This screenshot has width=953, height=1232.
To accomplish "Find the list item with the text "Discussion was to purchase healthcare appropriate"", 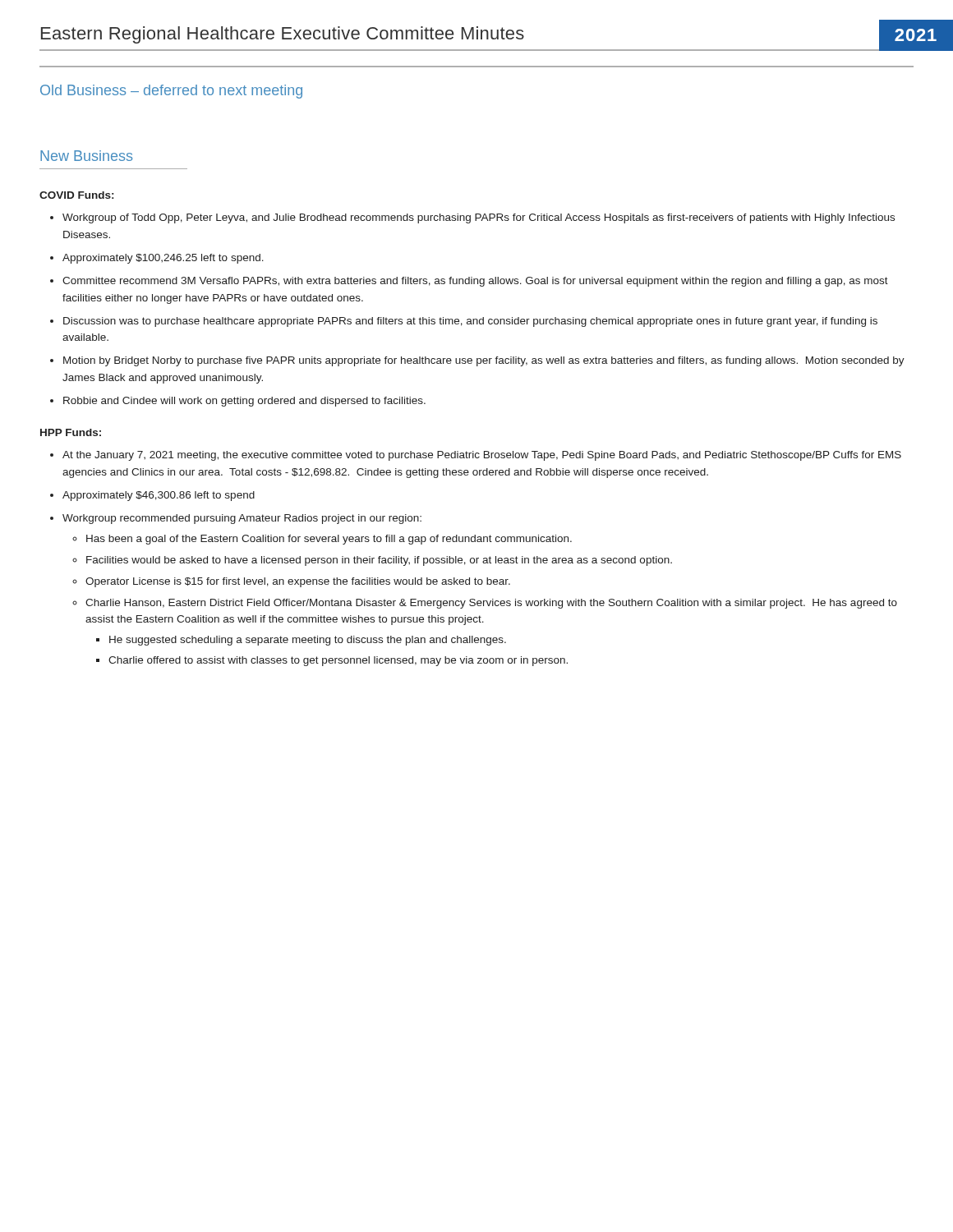I will point(470,329).
